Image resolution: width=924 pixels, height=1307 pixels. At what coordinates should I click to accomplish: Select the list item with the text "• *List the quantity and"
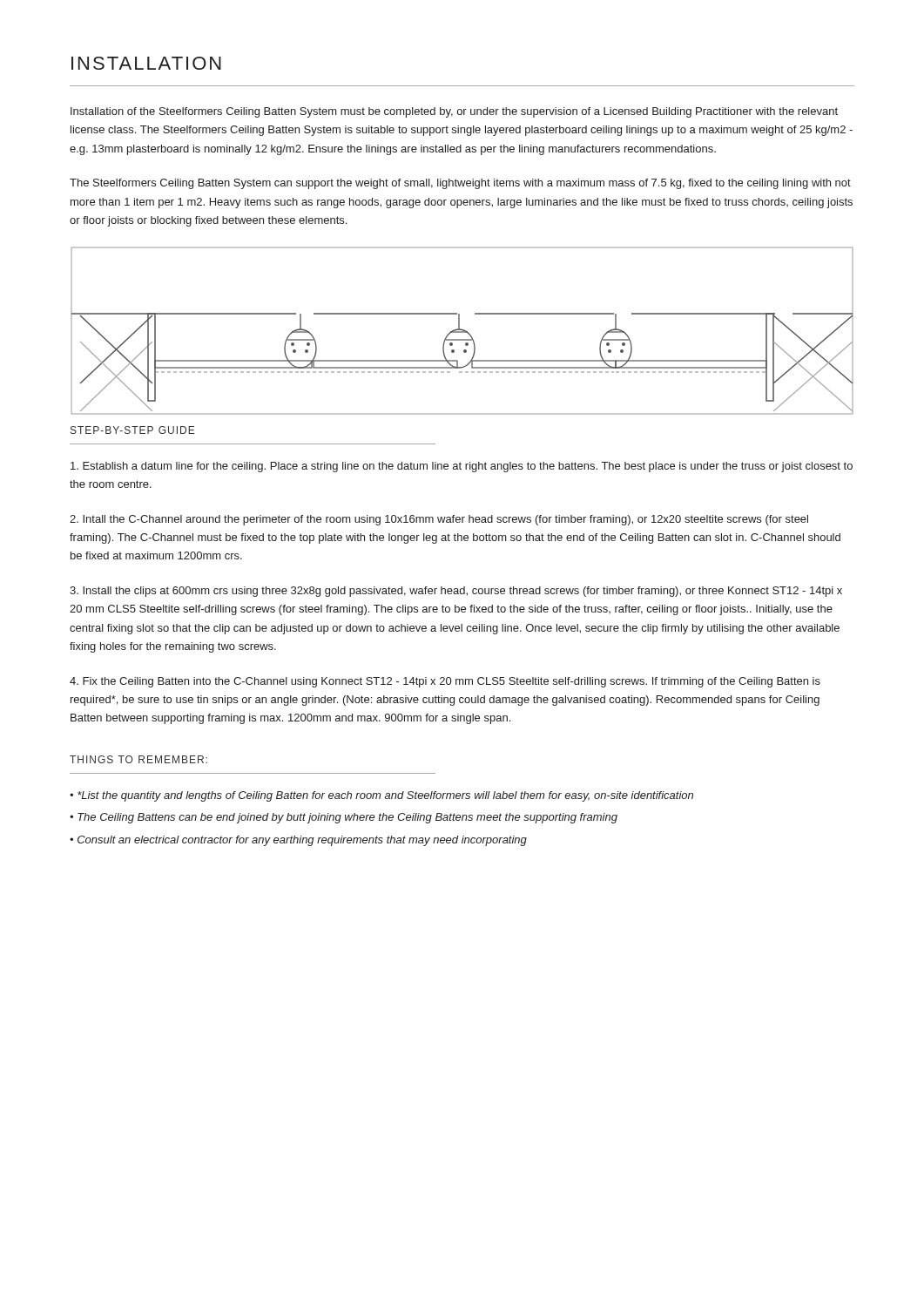tap(382, 795)
